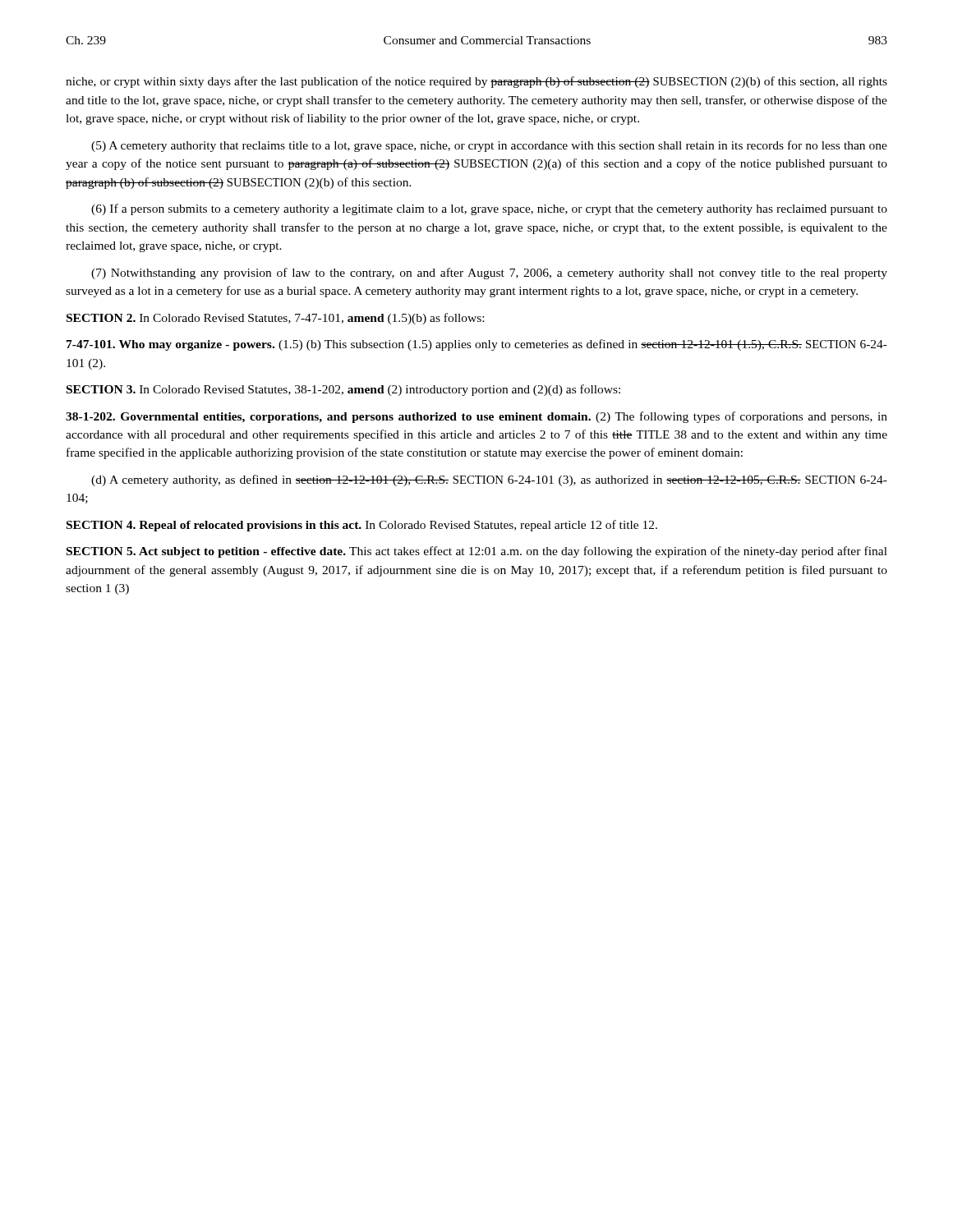The width and height of the screenshot is (953, 1232).
Task: Locate the block starting "niche, or crypt within sixty days after"
Action: [476, 100]
